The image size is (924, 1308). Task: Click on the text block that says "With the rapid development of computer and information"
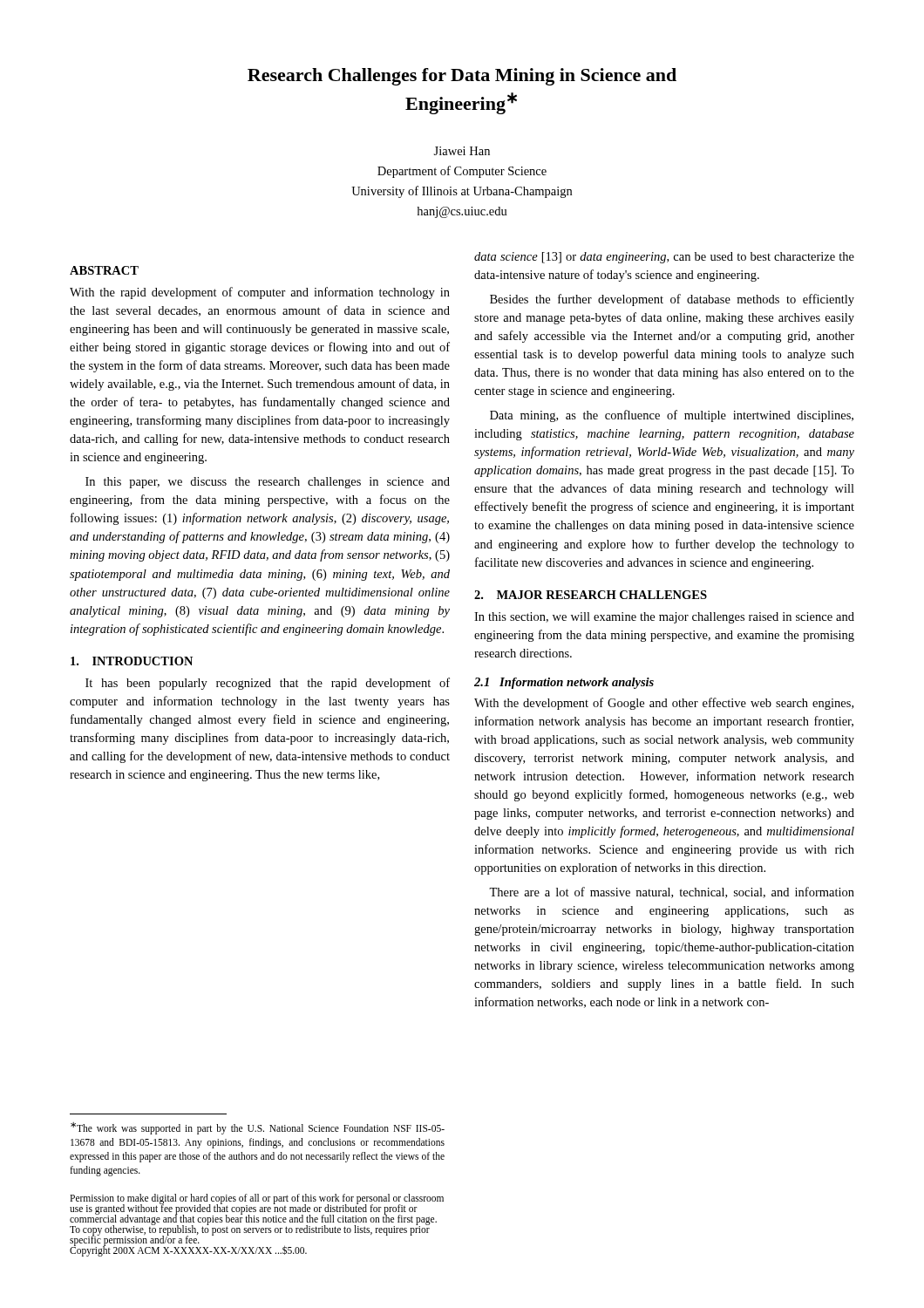pos(260,293)
